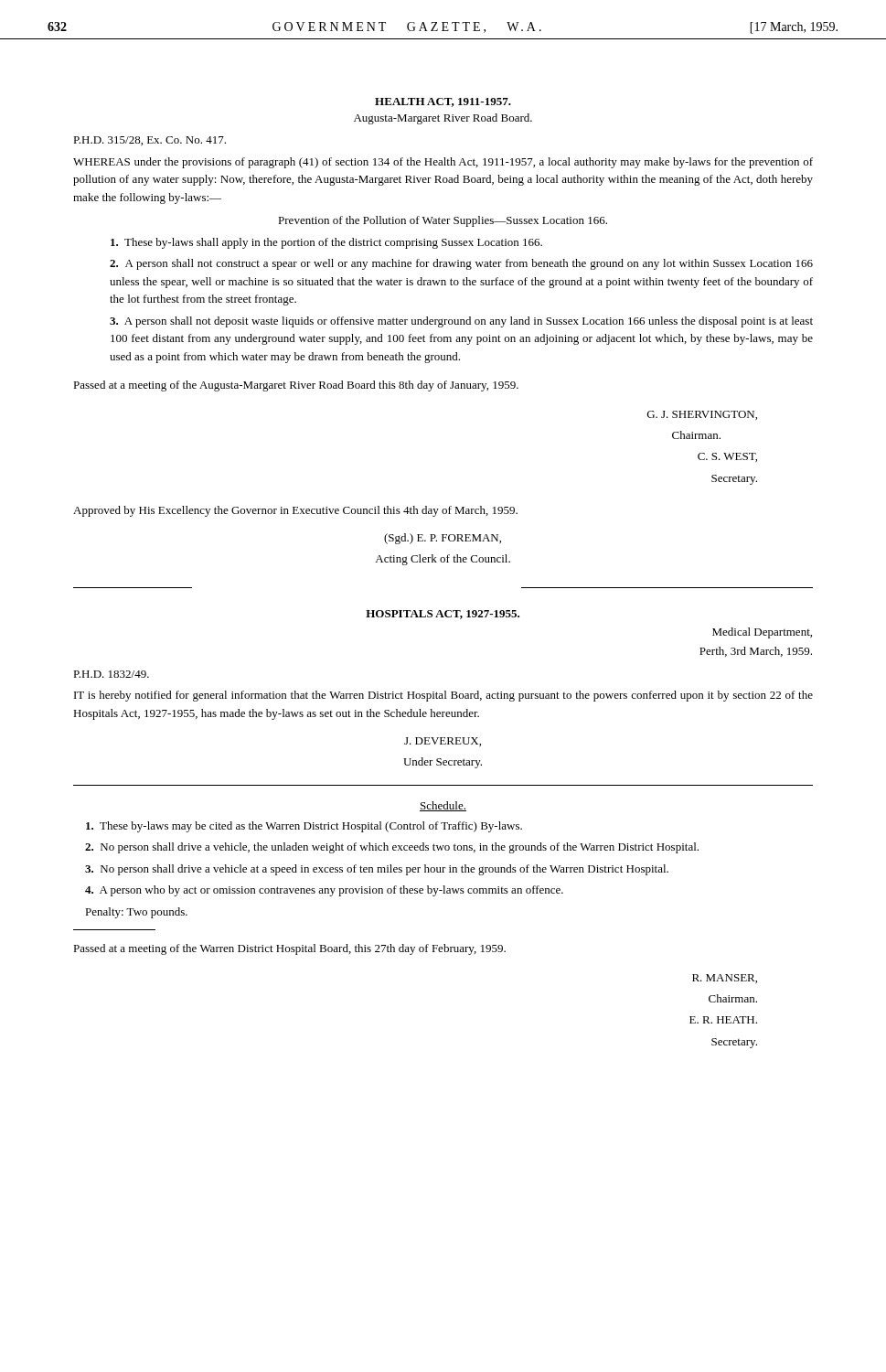Click where it says "P.H.D. 315/28, Ex. Co. No. 417."
Viewport: 886px width, 1372px height.
pos(150,140)
